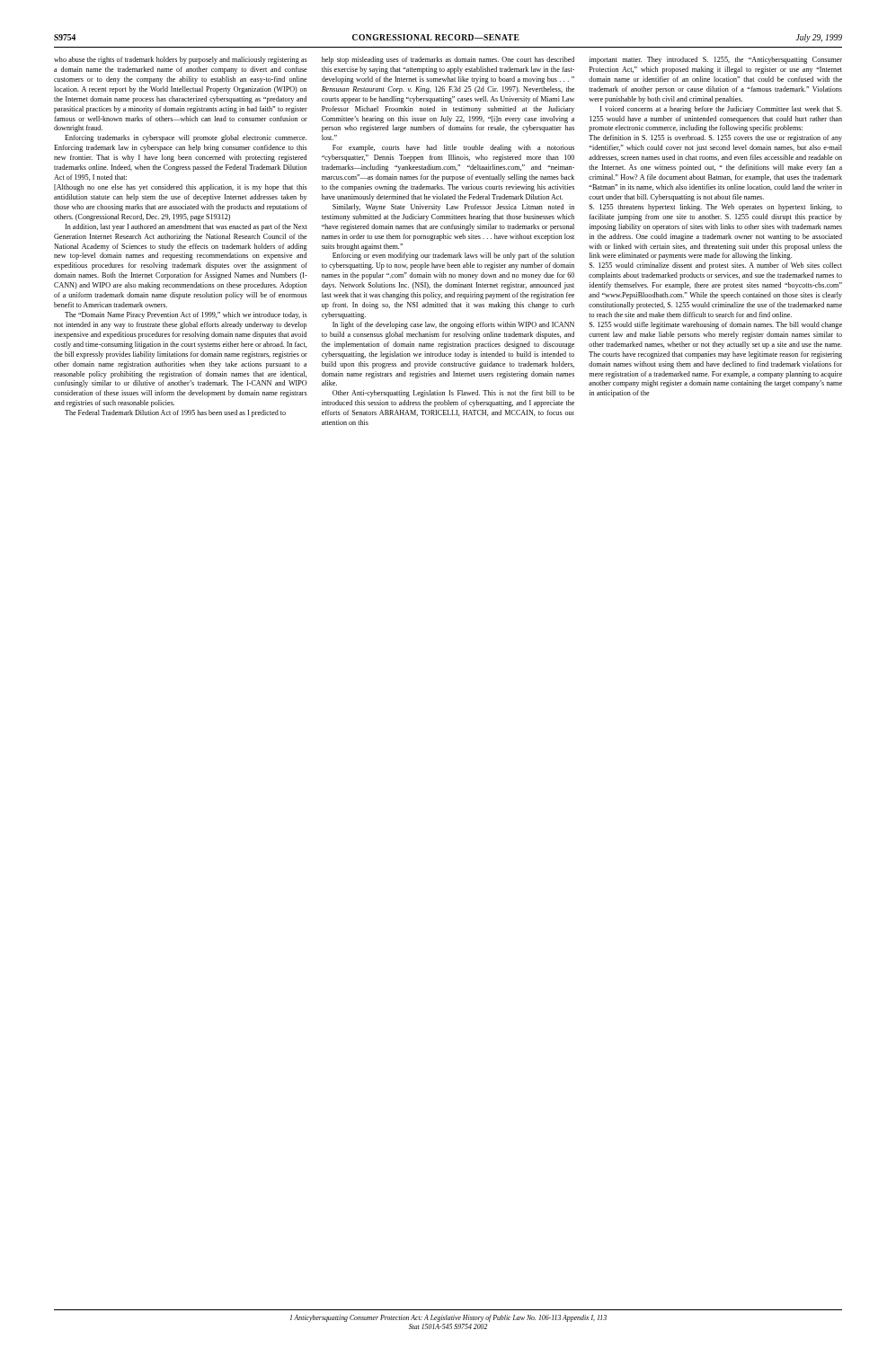Navigate to the text starting "Similarly, Wayne State University Law Professor Jessica"
Screen dimensions: 1348x896
(x=448, y=228)
